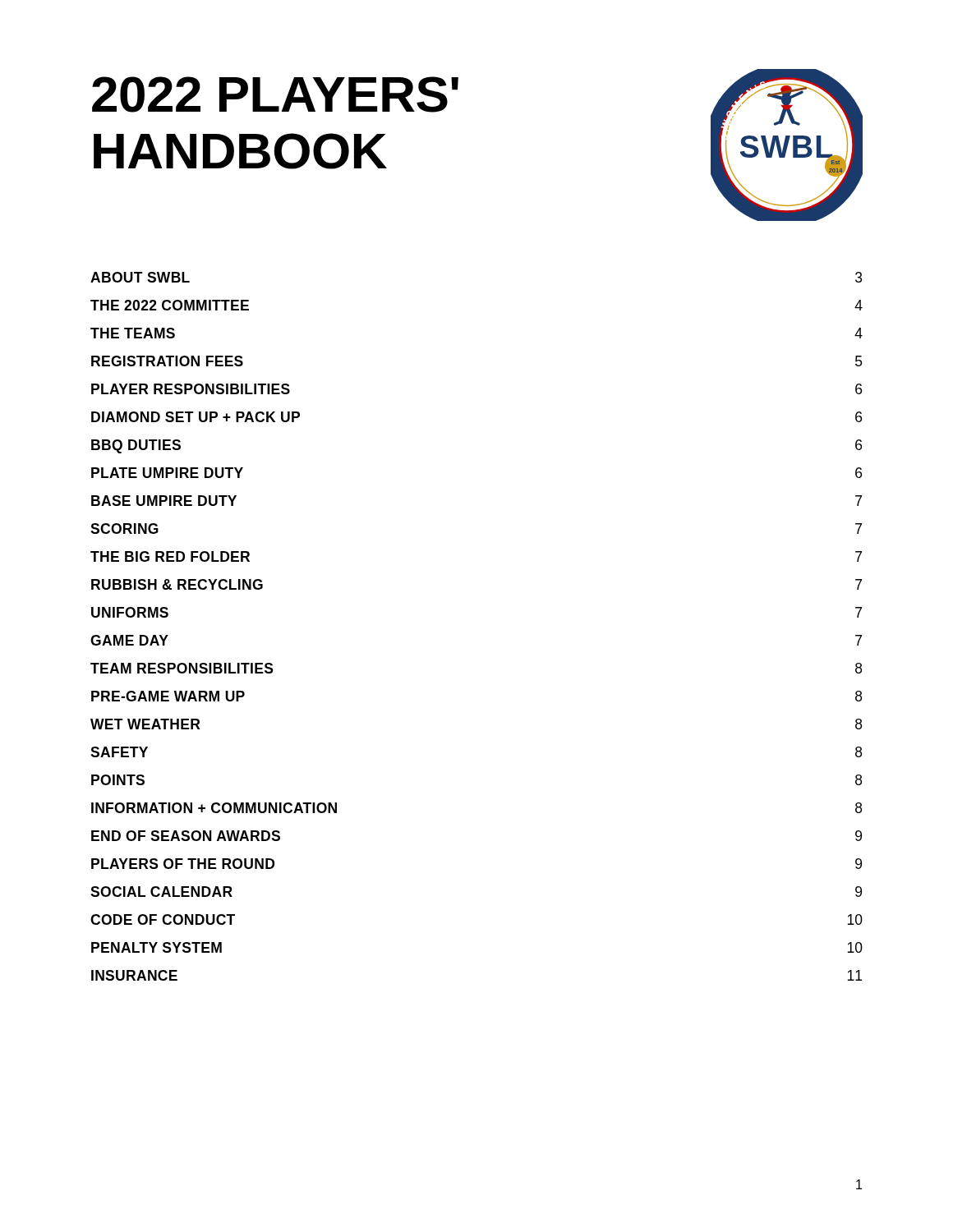
Task: Click on the list item that says "GAME DAY 7"
Action: (129, 640)
